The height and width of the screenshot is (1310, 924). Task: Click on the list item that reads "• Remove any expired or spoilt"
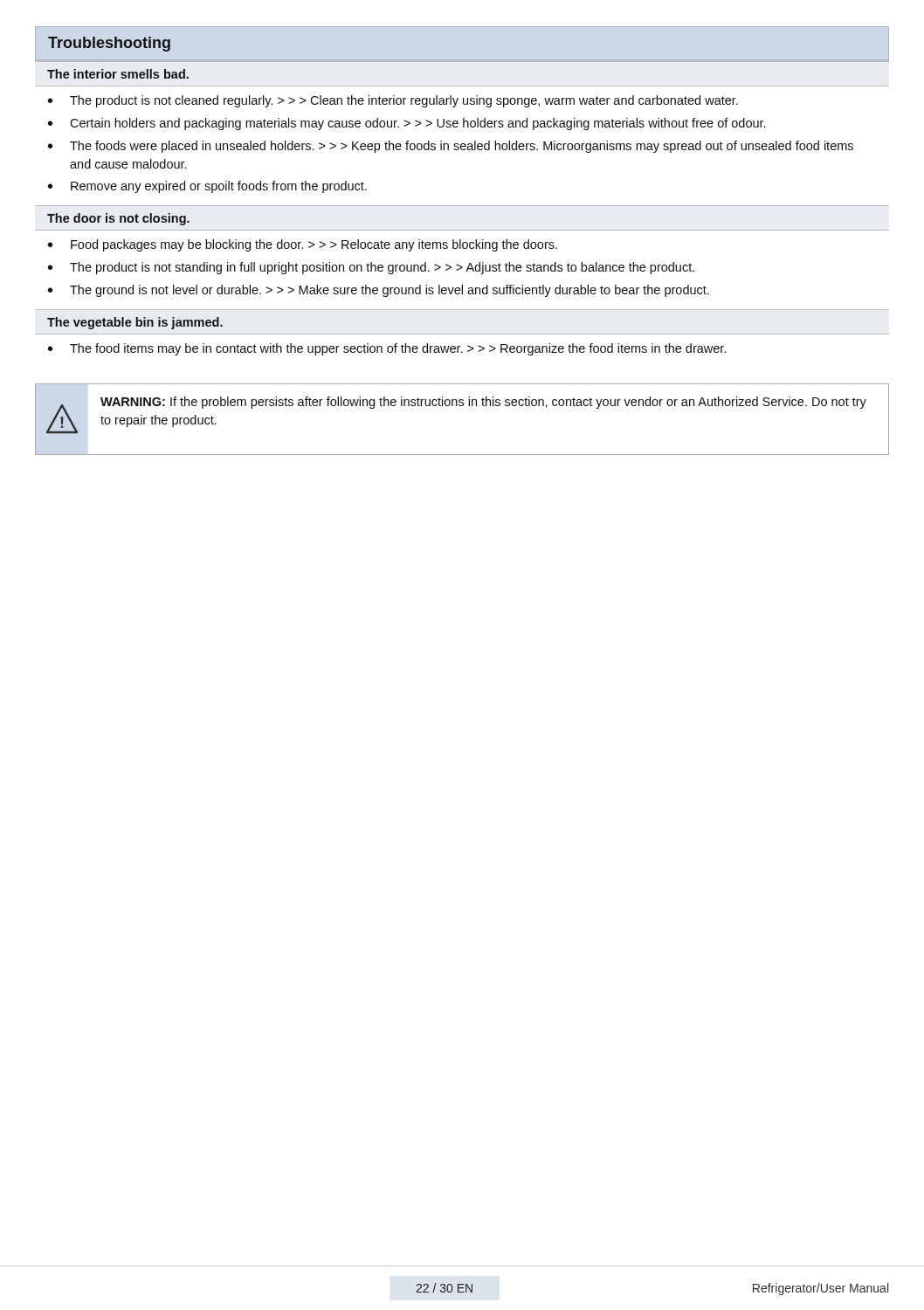[207, 187]
